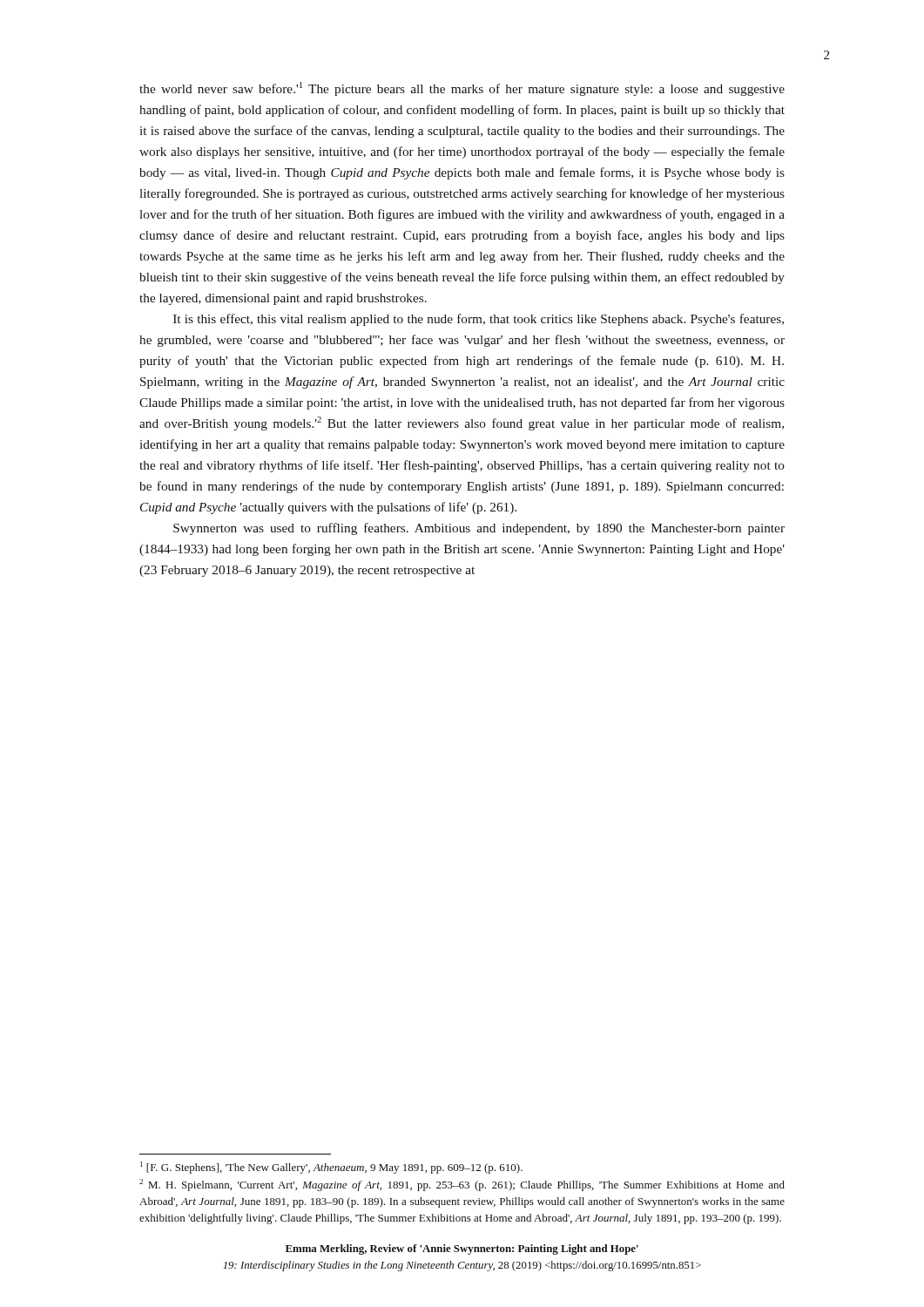Navigate to the element starting "the world never saw before.'1"
Screen dimensions: 1307x924
tap(462, 329)
